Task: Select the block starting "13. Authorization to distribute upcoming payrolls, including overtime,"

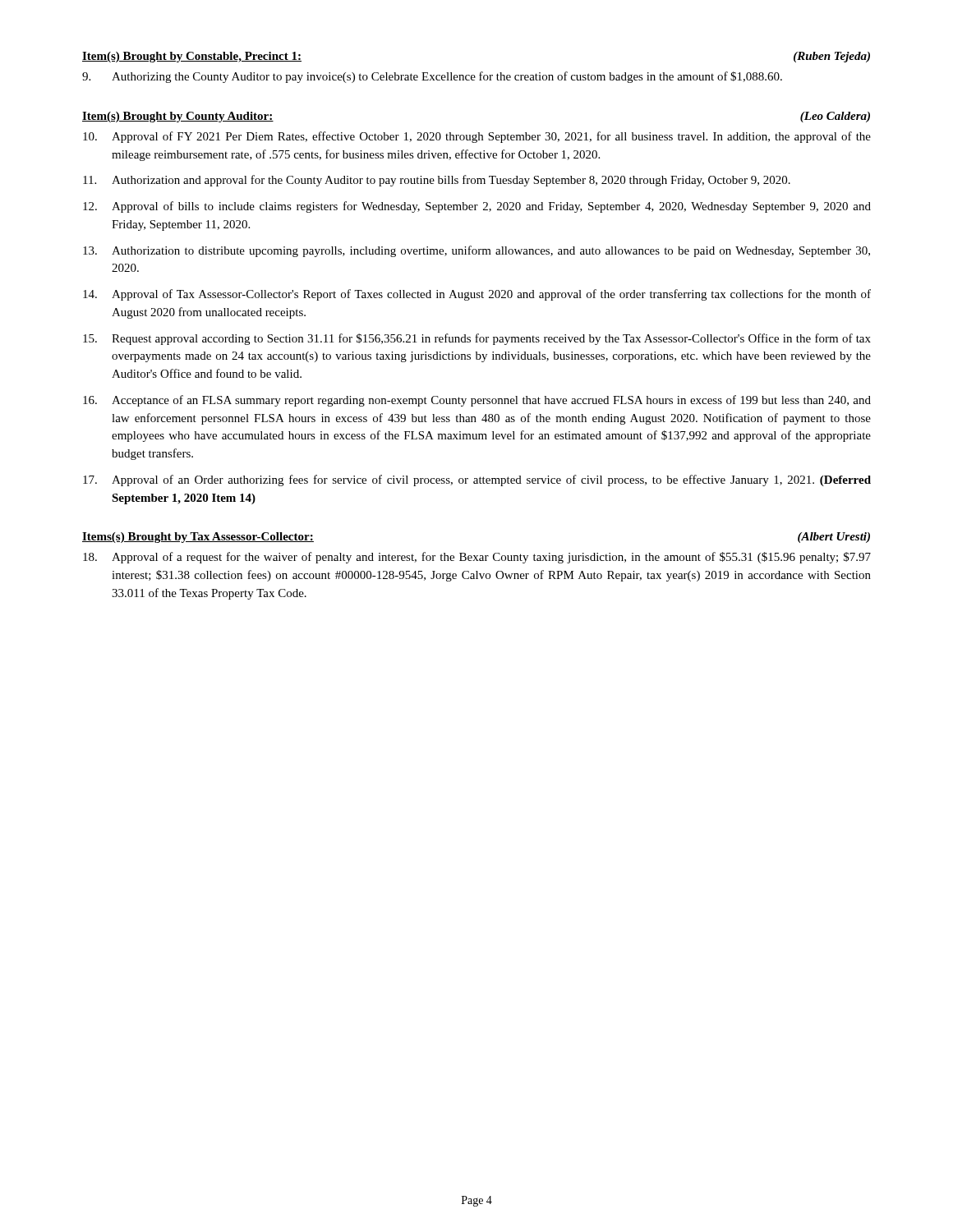Action: pyautogui.click(x=476, y=260)
